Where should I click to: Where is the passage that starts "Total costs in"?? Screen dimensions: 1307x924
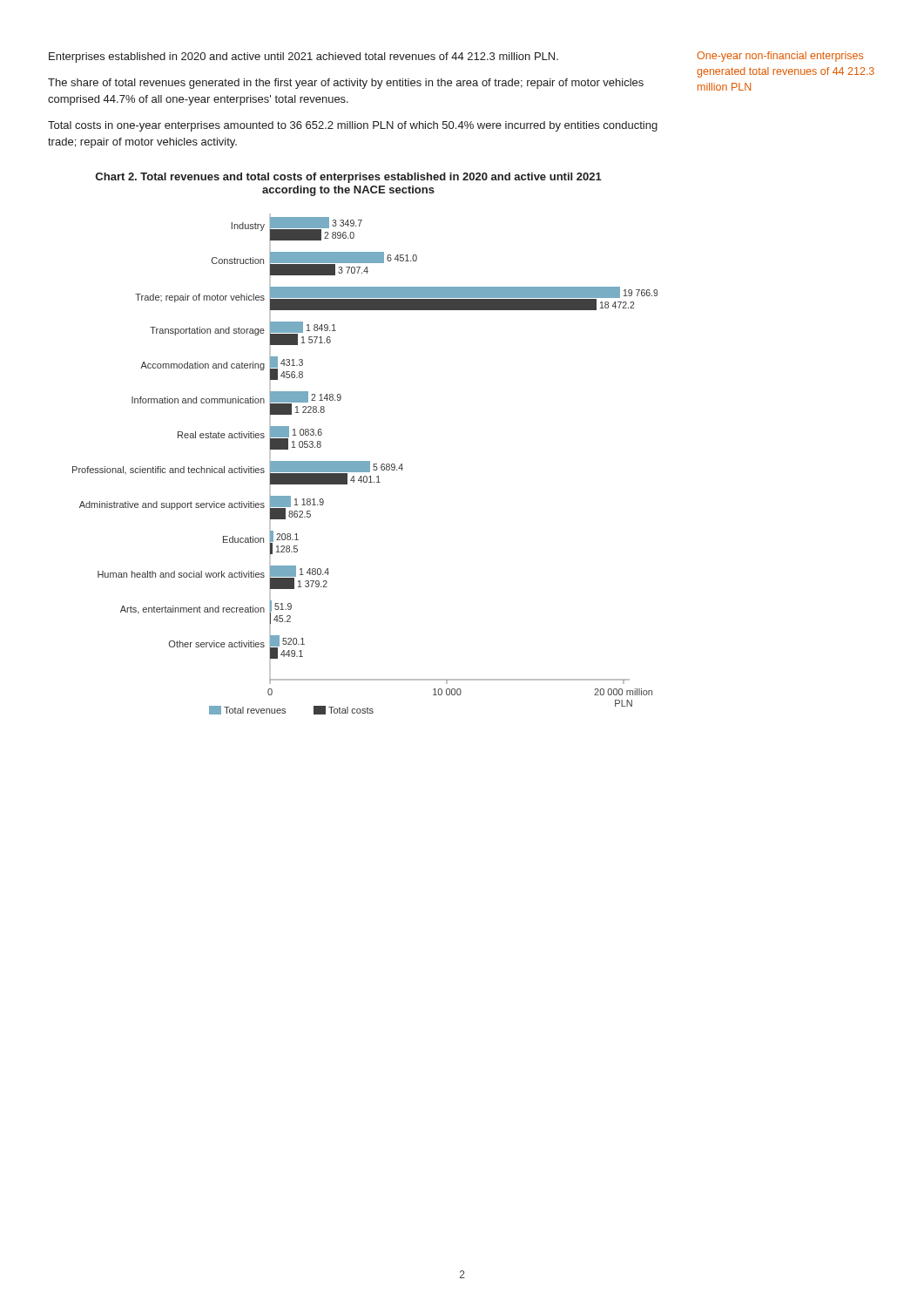tap(353, 133)
